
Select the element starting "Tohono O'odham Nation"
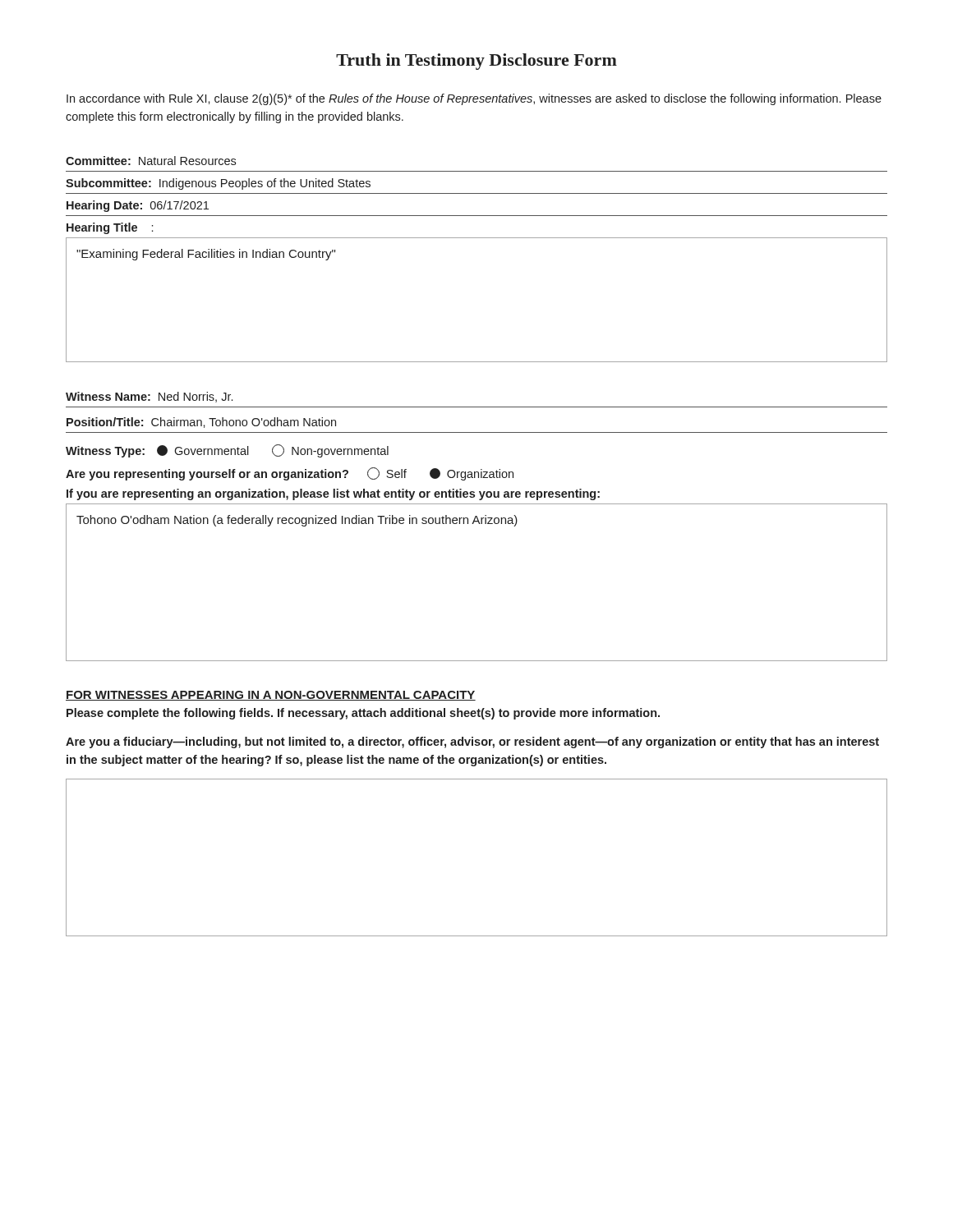297,519
